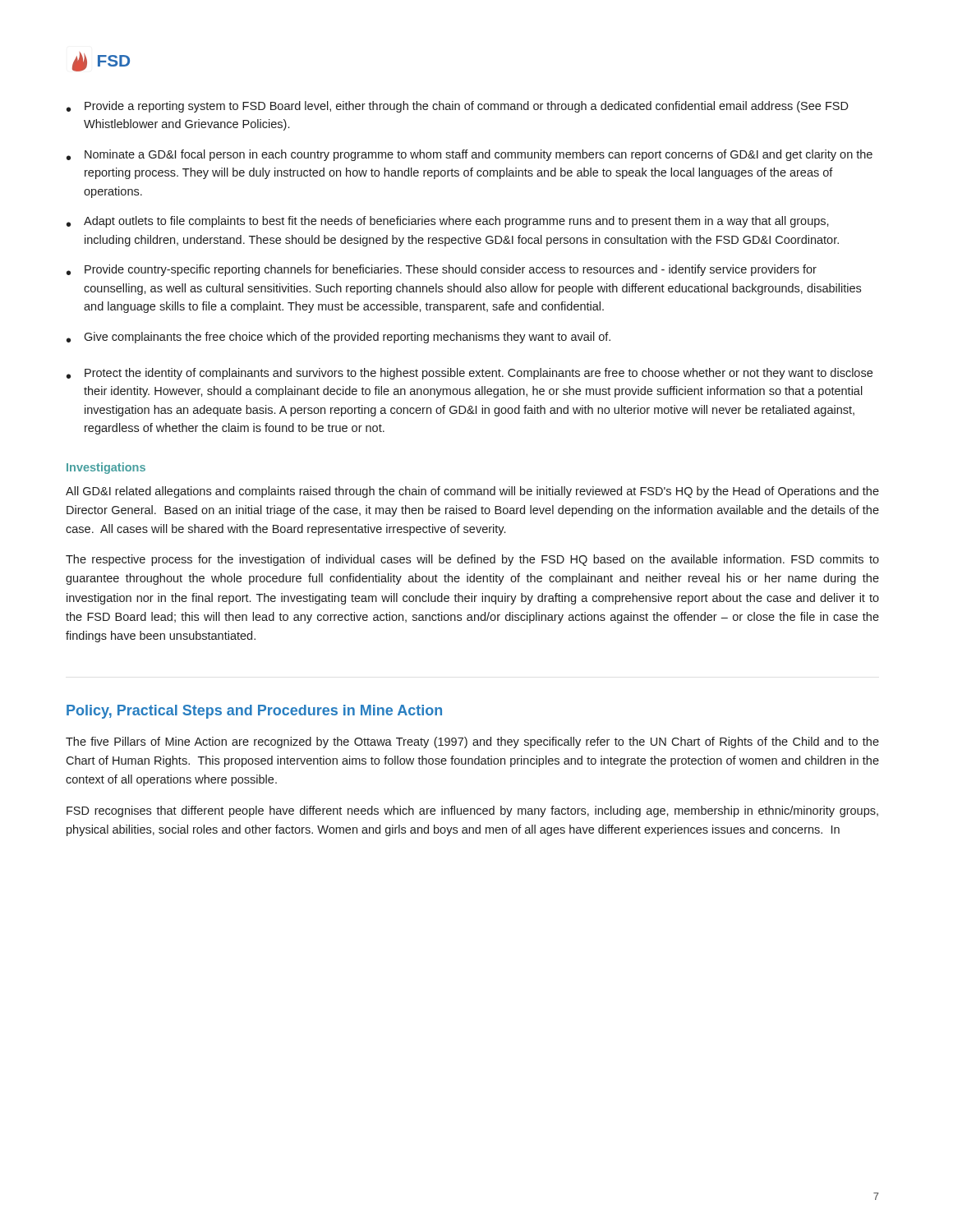Point to the region starting "The five Pillars"

click(472, 761)
